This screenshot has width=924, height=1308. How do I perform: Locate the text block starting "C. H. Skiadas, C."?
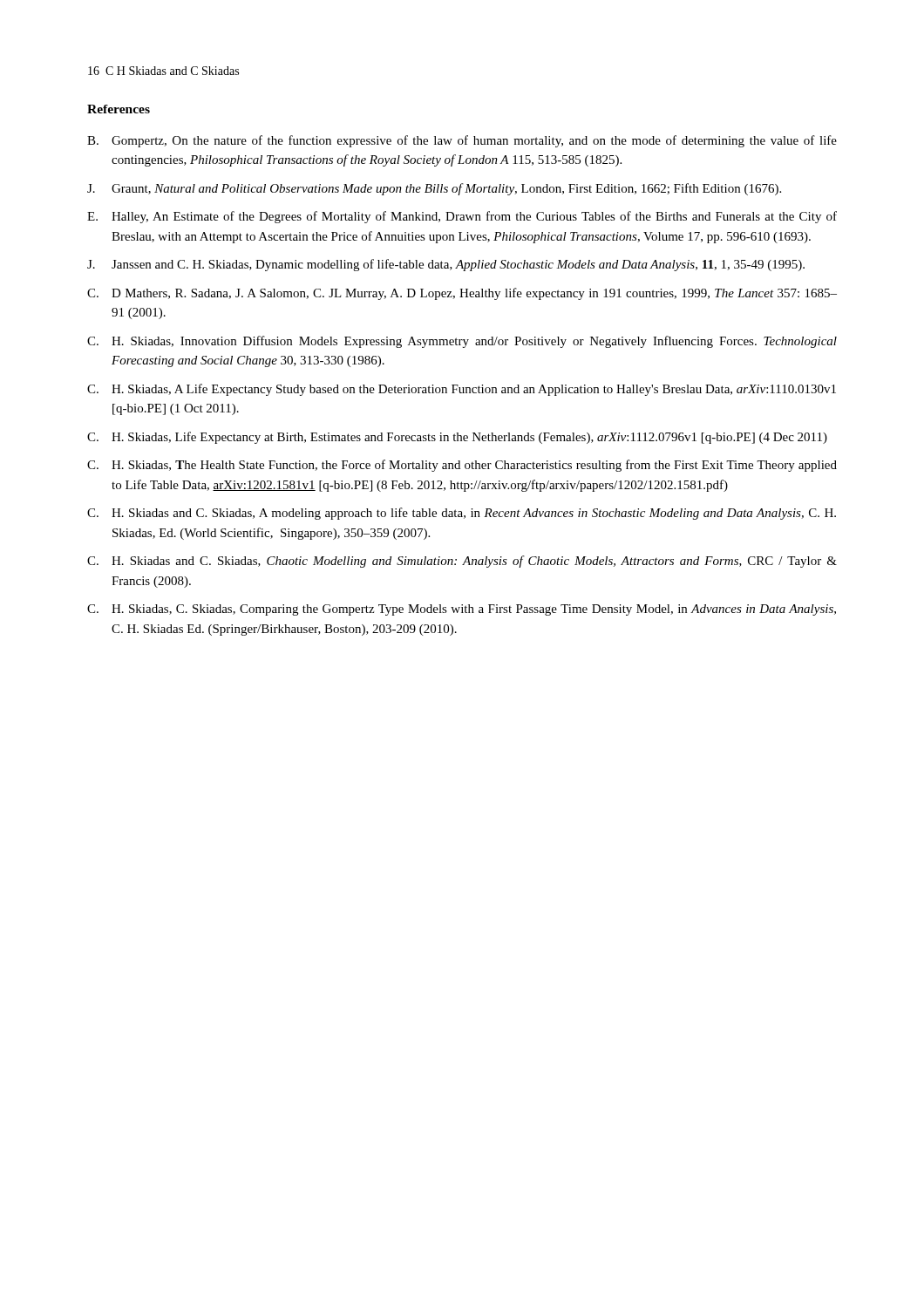coord(462,619)
